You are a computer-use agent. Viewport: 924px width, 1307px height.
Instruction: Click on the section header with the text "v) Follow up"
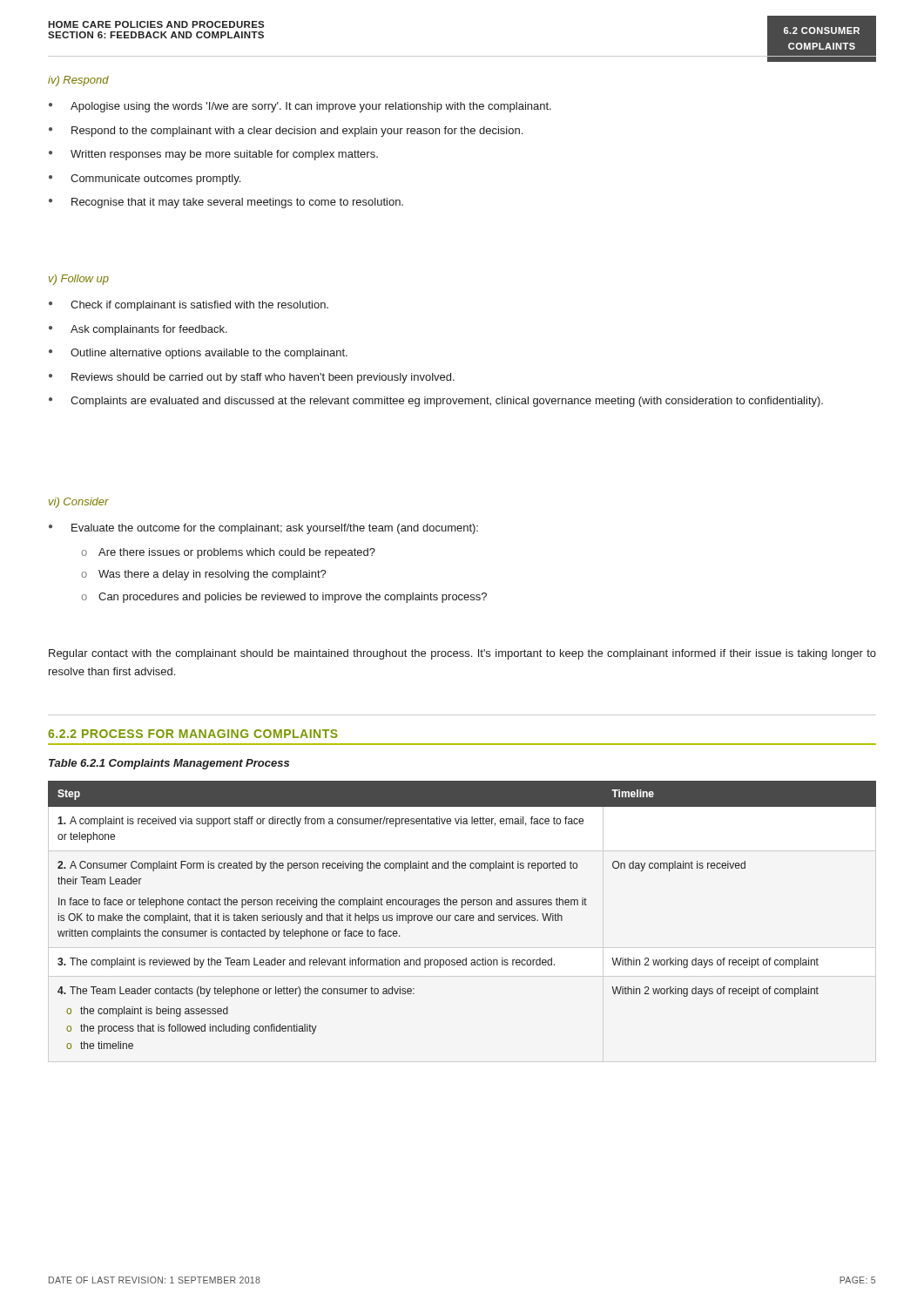pos(78,278)
